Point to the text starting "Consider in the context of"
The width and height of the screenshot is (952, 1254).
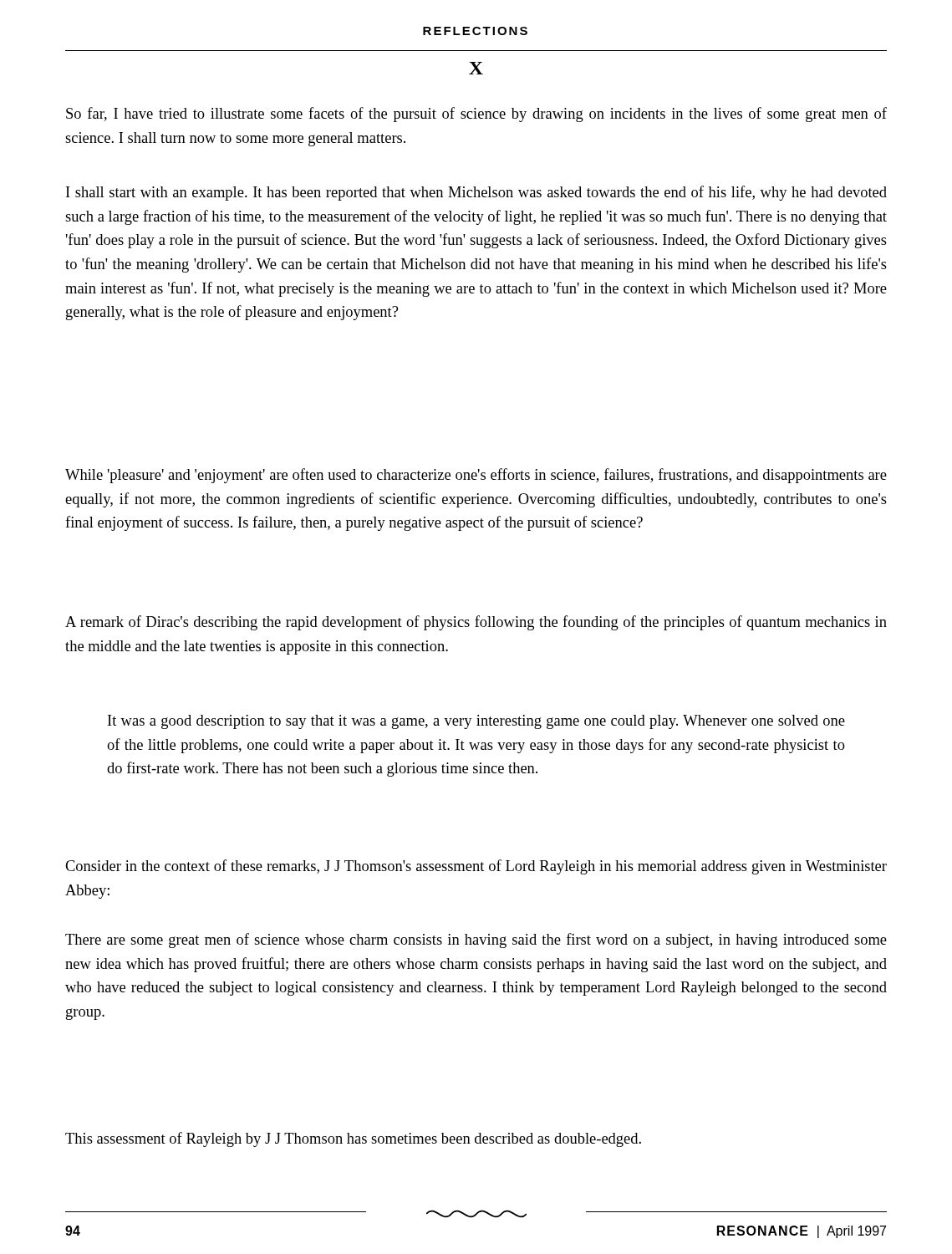point(476,878)
